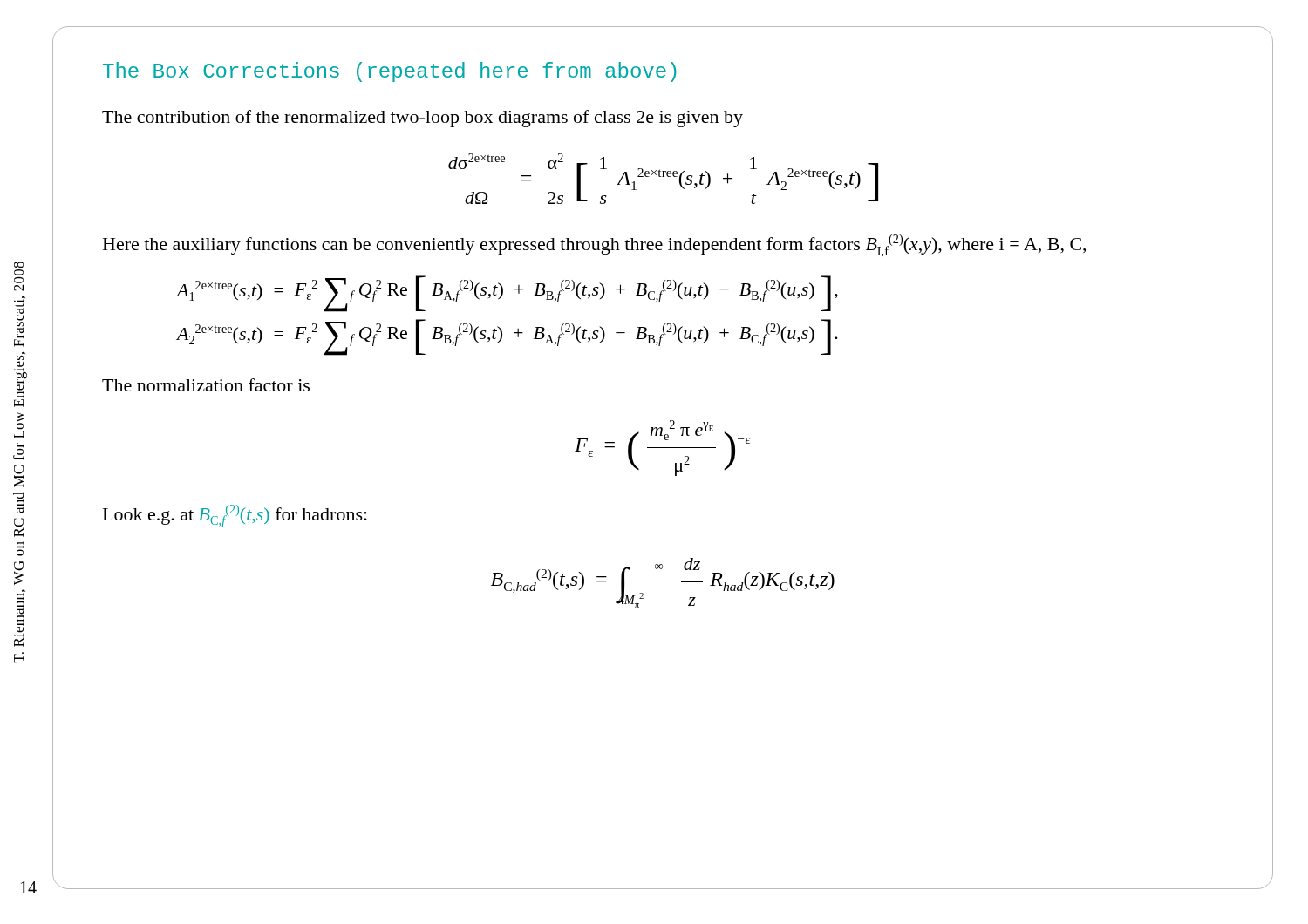The height and width of the screenshot is (924, 1308).
Task: Point to "Look e.g. at BC,f(2)(t,s) for hadrons:"
Action: click(235, 515)
